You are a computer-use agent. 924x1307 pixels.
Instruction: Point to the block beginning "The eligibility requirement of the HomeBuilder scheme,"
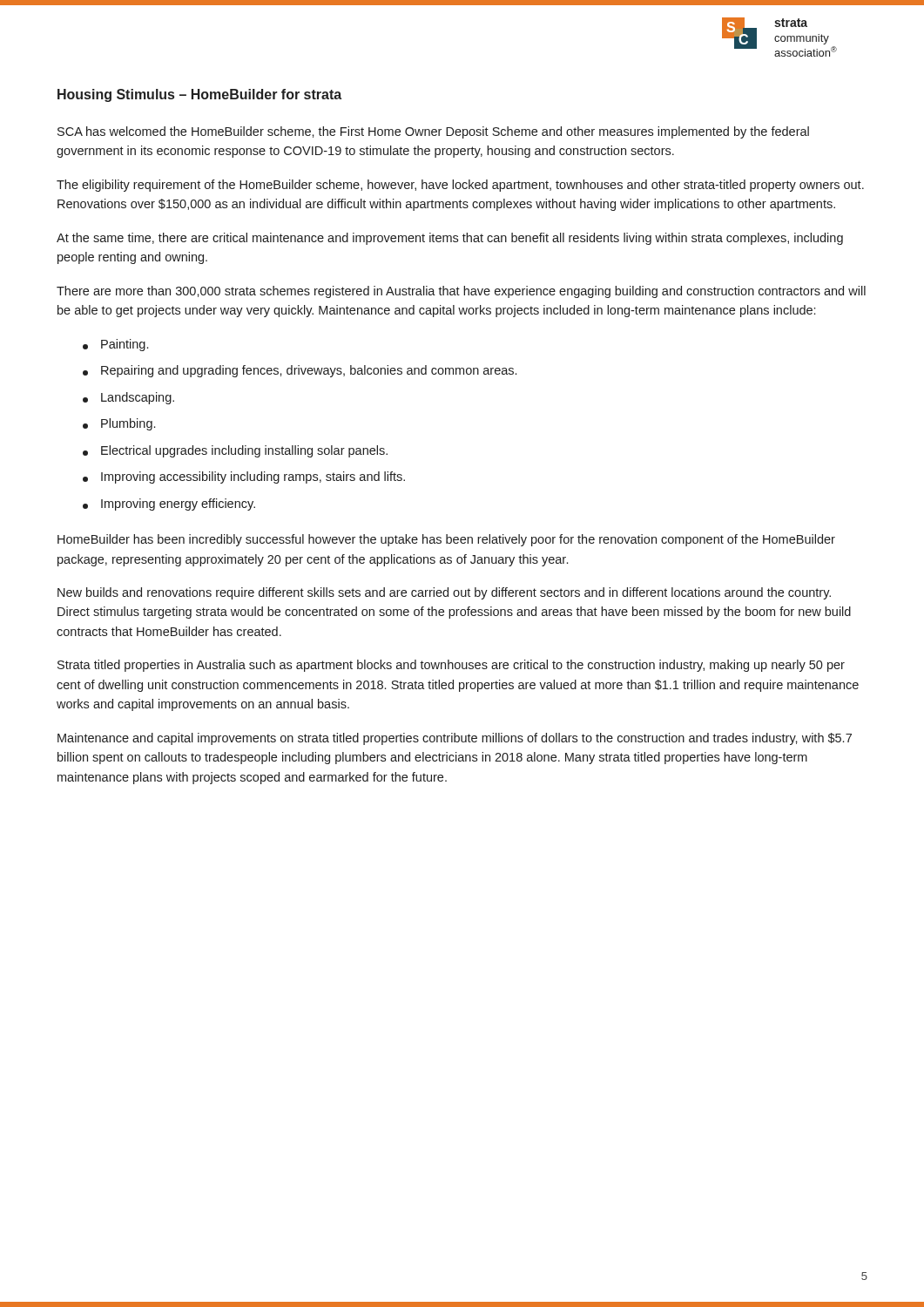[461, 194]
